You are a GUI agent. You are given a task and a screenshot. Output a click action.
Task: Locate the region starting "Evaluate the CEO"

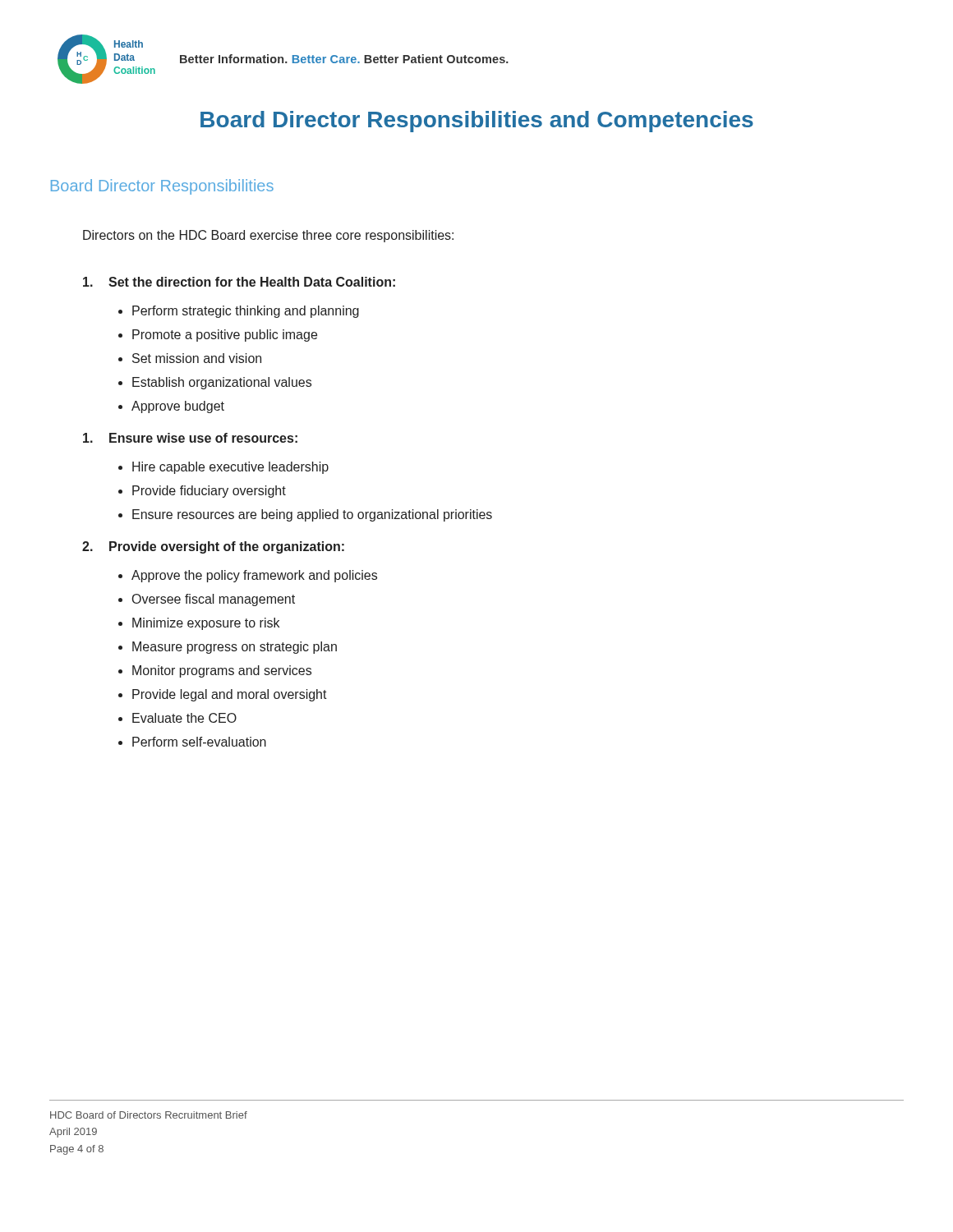(x=184, y=718)
